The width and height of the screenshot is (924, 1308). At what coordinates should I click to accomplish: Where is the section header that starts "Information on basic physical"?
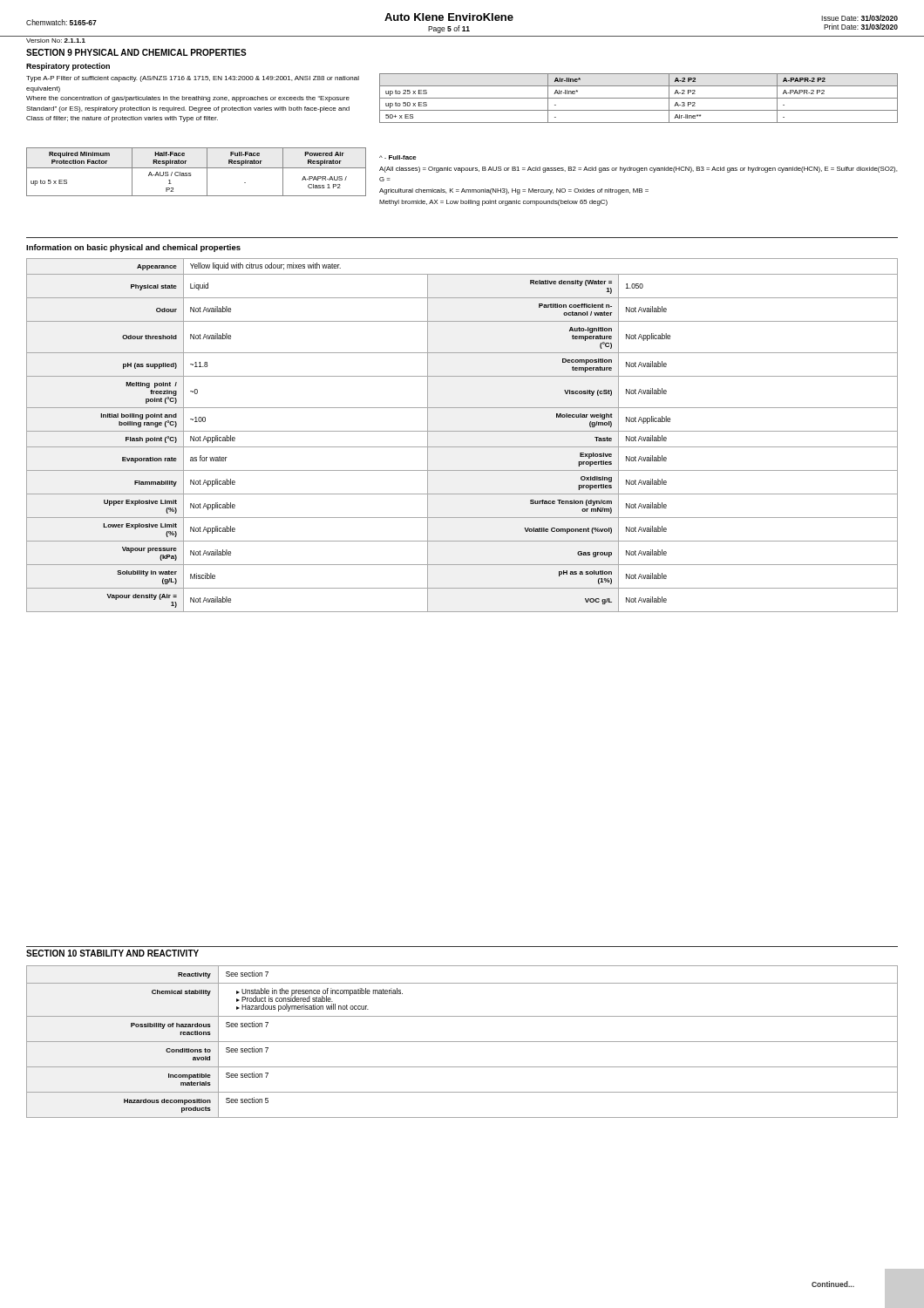(x=133, y=247)
